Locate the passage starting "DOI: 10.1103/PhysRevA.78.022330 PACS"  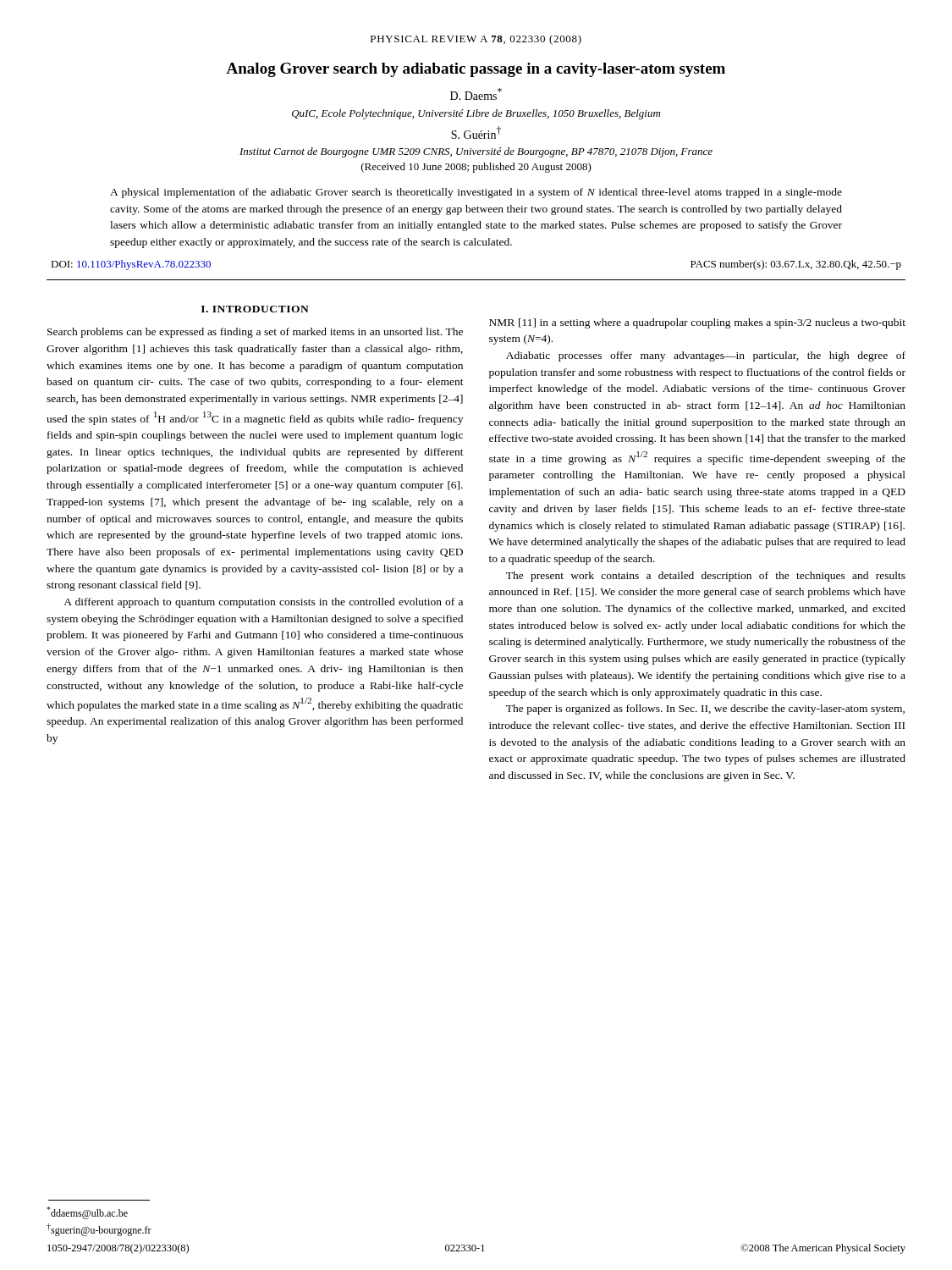pyautogui.click(x=133, y=265)
